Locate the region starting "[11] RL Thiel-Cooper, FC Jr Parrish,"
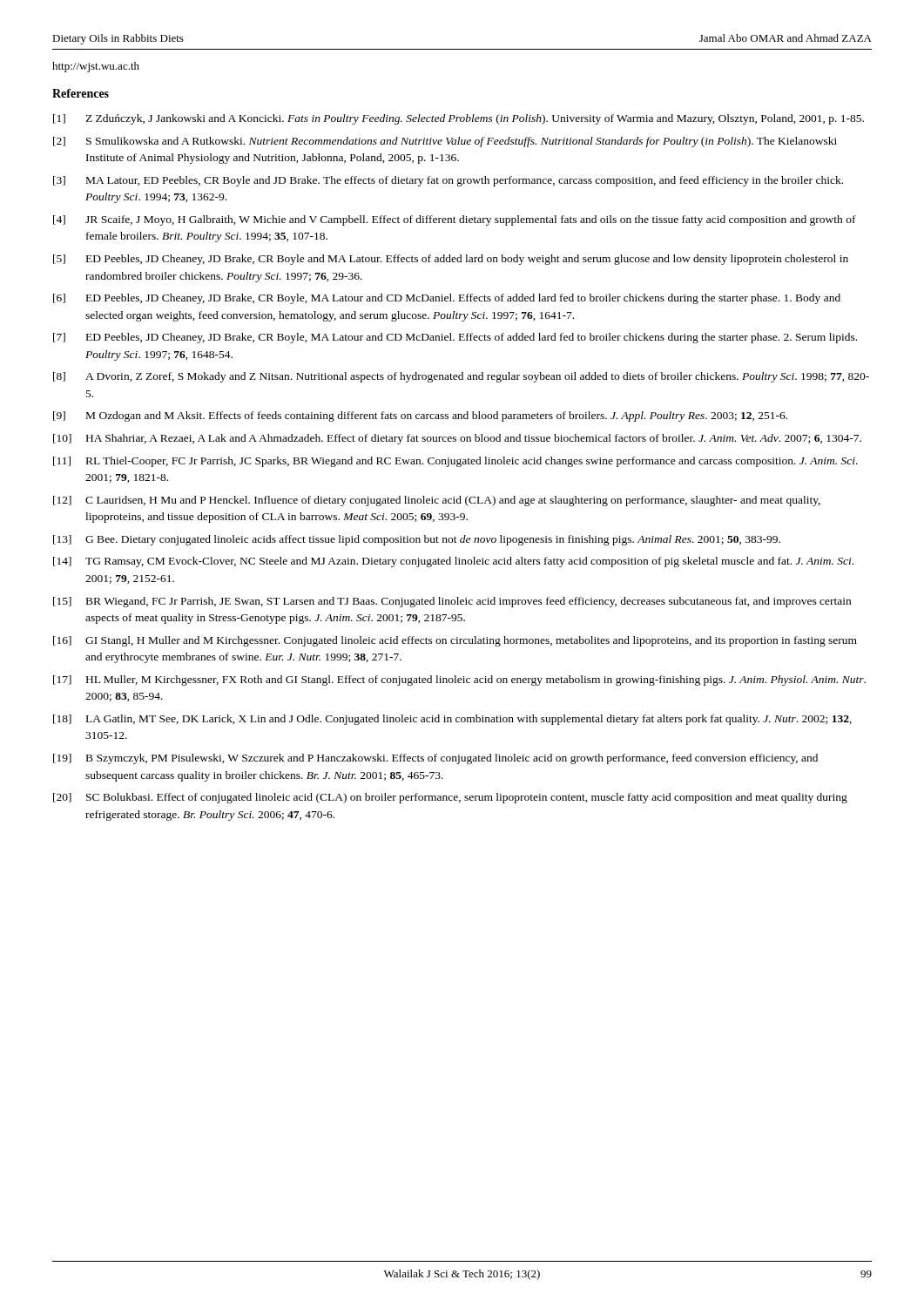 click(462, 469)
